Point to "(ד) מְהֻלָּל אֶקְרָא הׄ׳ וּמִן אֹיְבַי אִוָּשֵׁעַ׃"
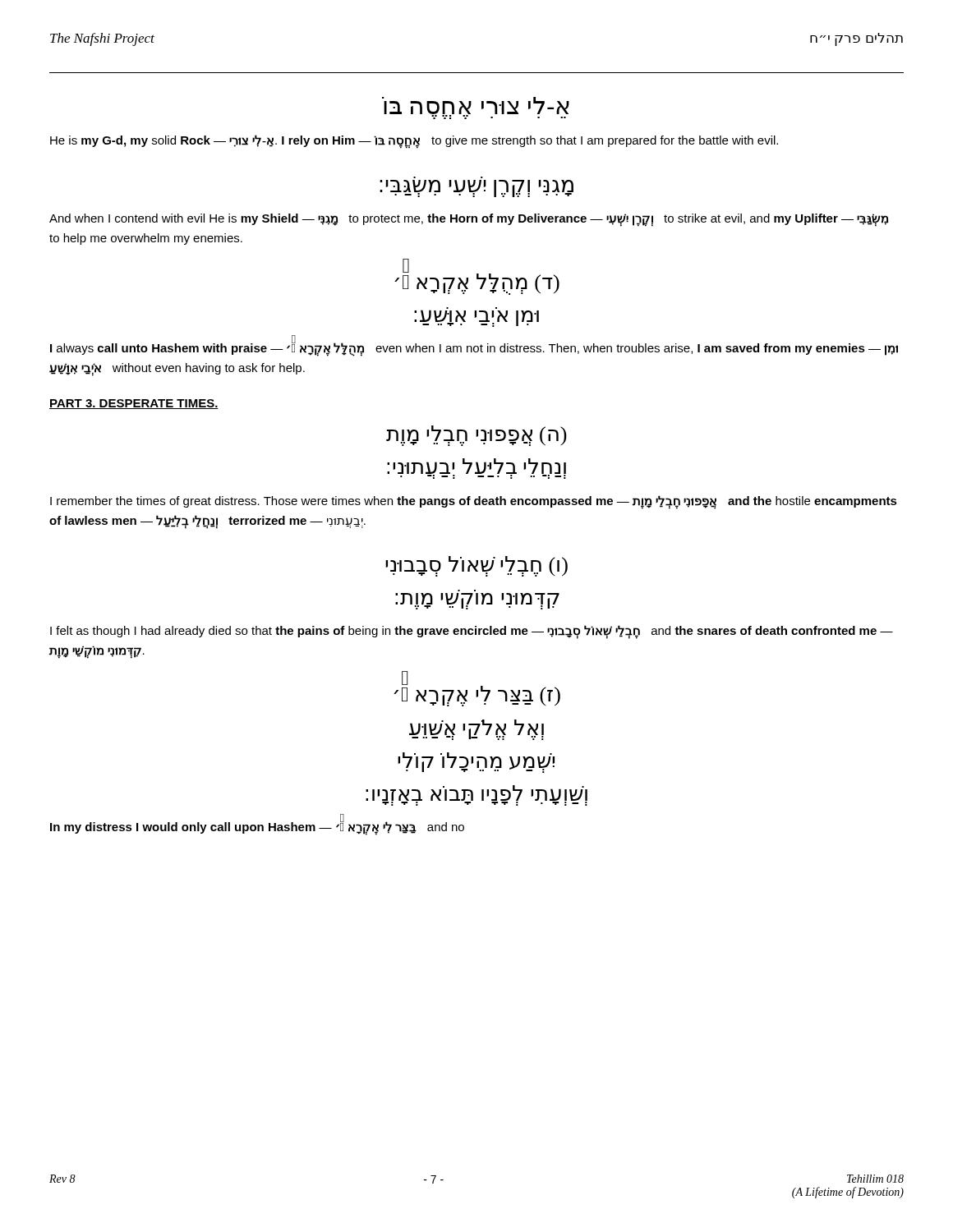This screenshot has width=953, height=1232. tap(476, 298)
